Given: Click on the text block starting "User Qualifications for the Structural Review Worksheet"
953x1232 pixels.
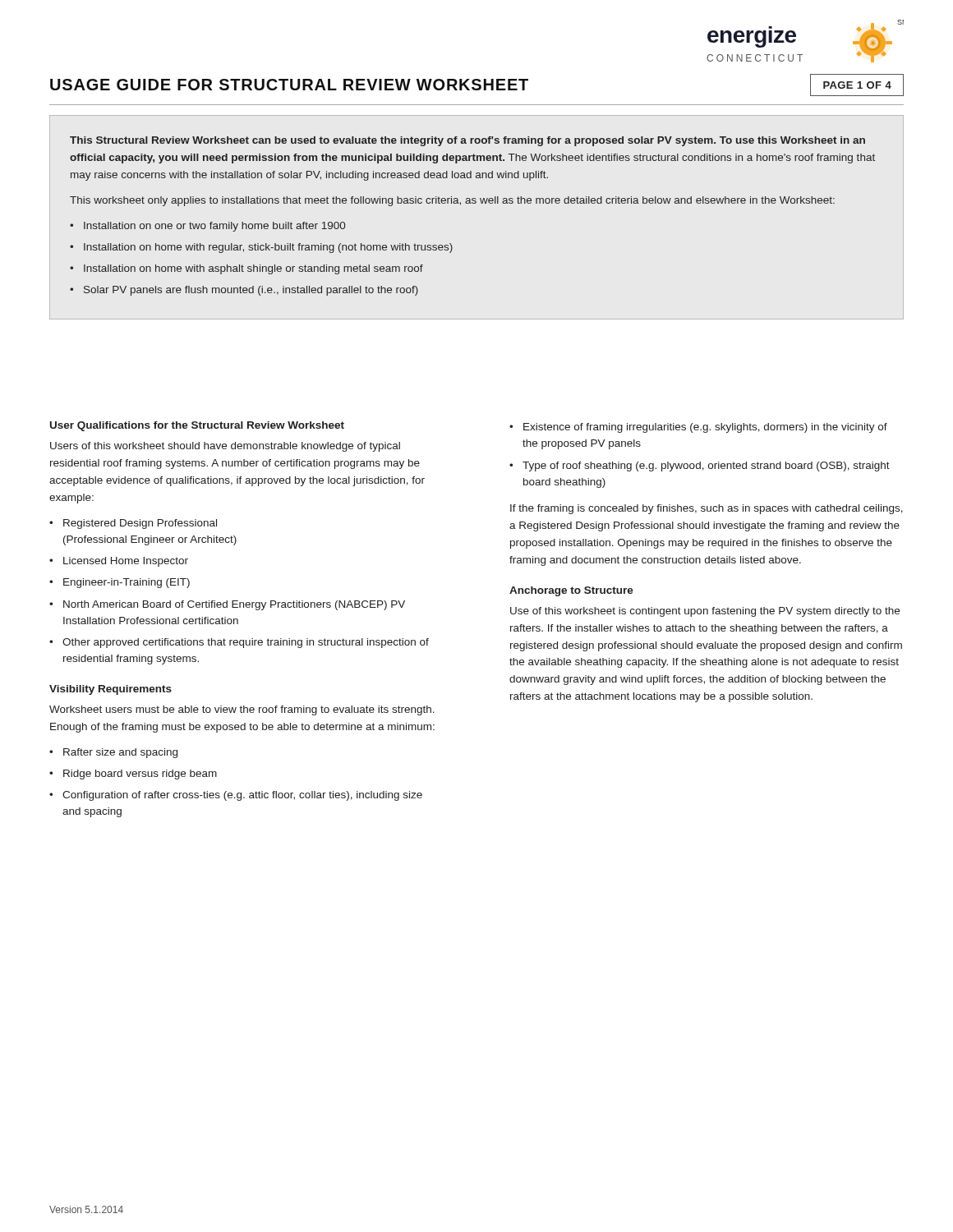Looking at the screenshot, I should pos(197,425).
